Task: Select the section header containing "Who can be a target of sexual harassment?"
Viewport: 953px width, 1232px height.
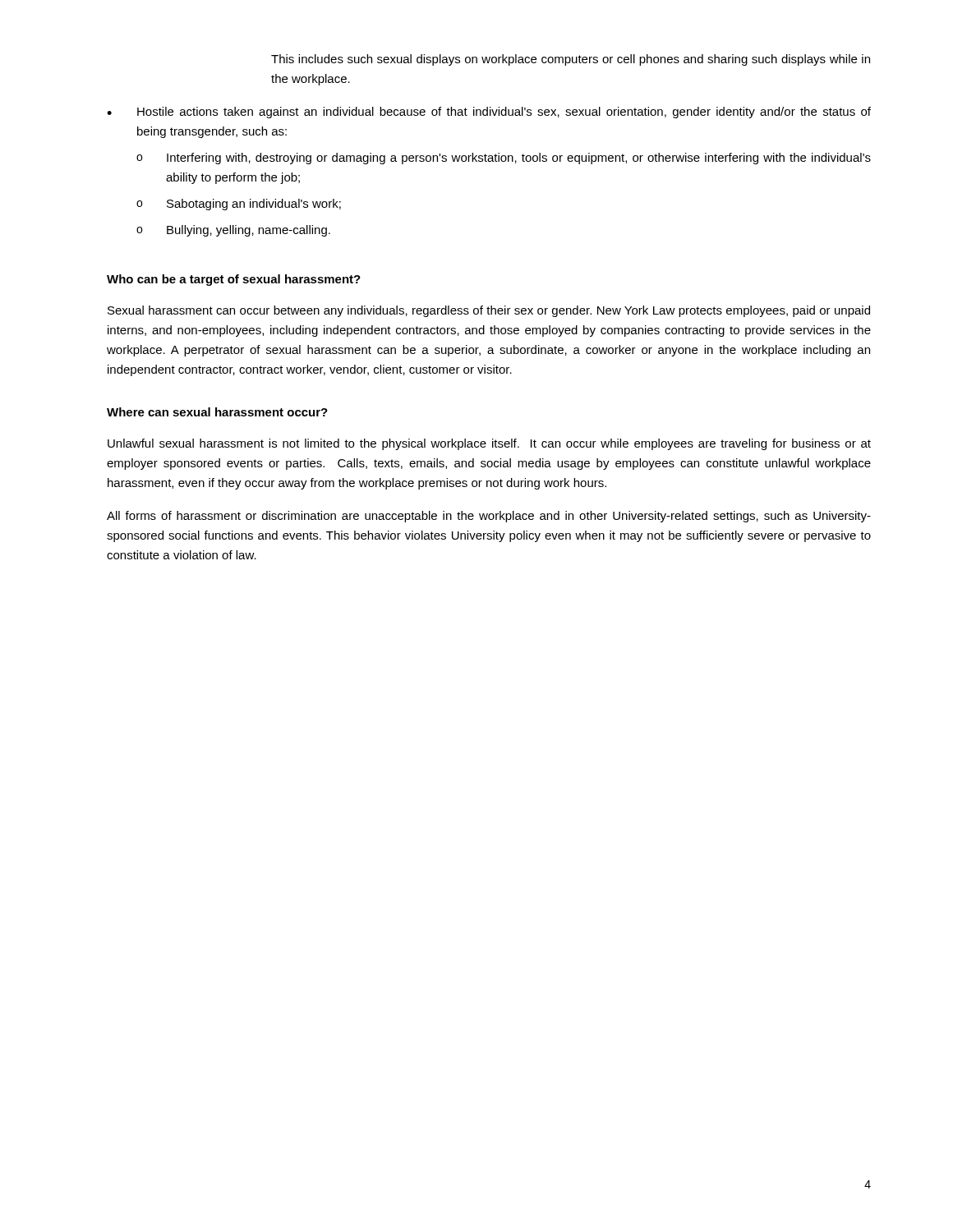Action: (x=234, y=279)
